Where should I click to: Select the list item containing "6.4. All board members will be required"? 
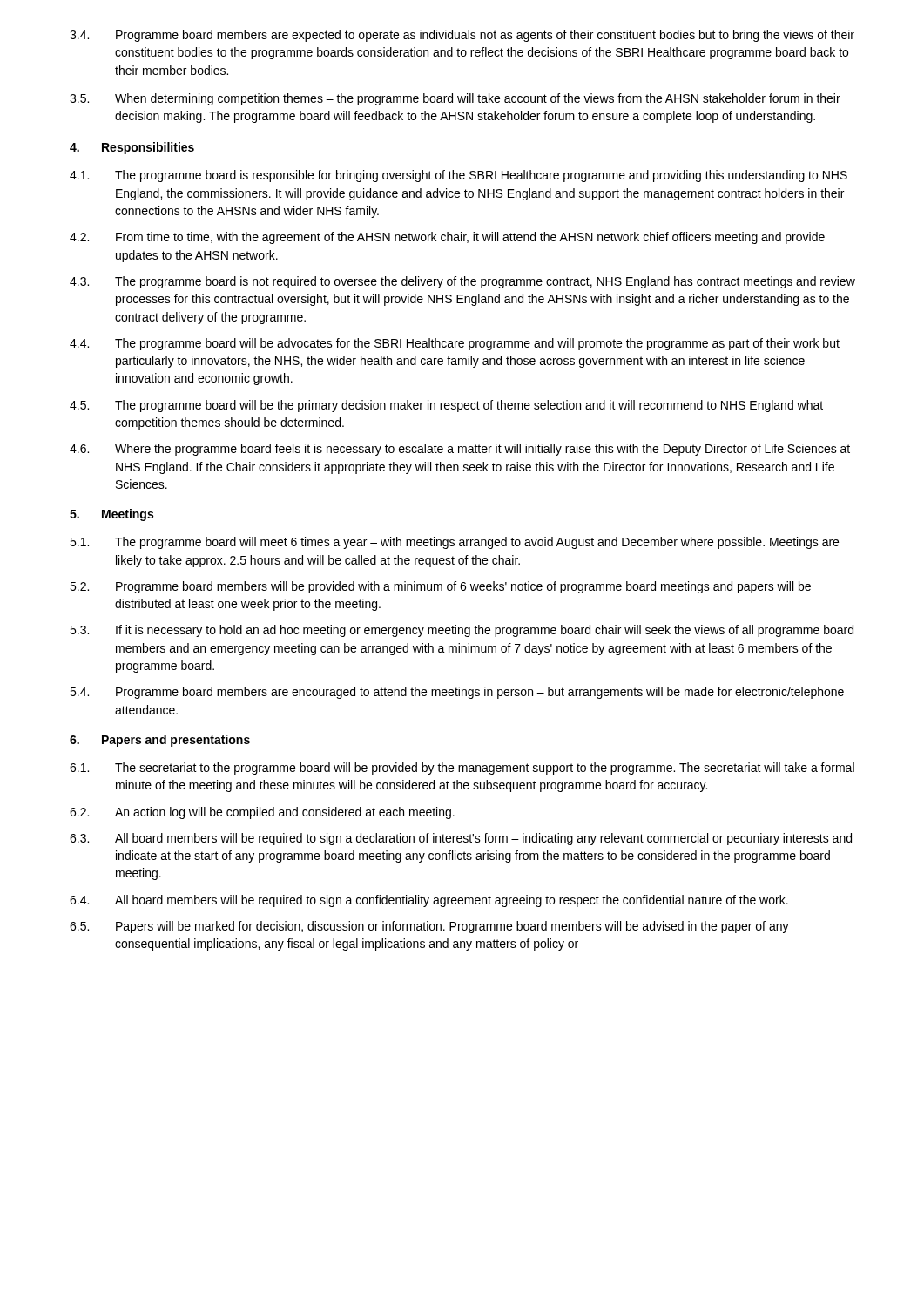[466, 900]
